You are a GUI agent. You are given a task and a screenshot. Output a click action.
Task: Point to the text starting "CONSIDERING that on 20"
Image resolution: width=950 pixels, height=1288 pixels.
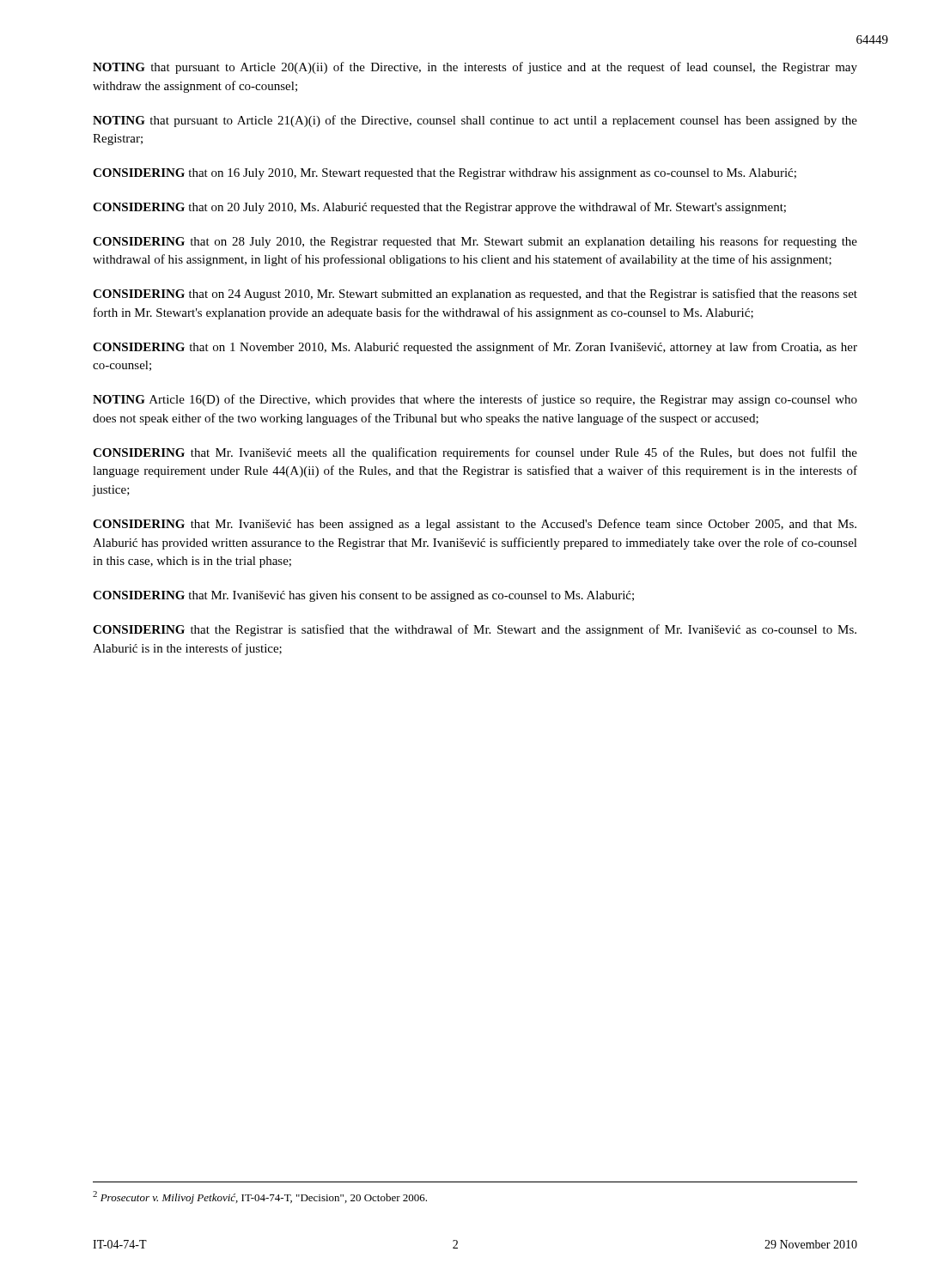[x=440, y=207]
